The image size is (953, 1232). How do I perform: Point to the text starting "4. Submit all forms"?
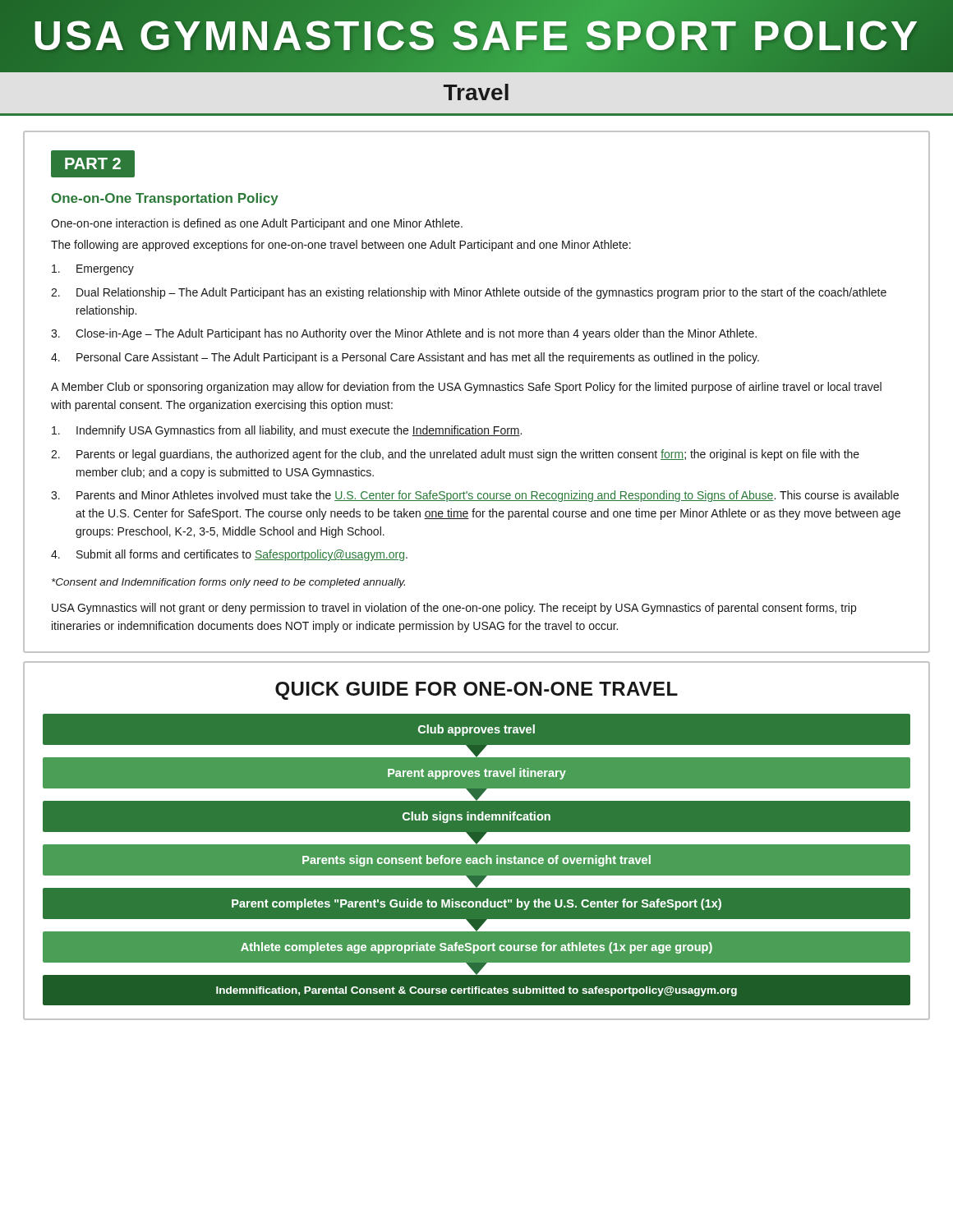pos(230,555)
